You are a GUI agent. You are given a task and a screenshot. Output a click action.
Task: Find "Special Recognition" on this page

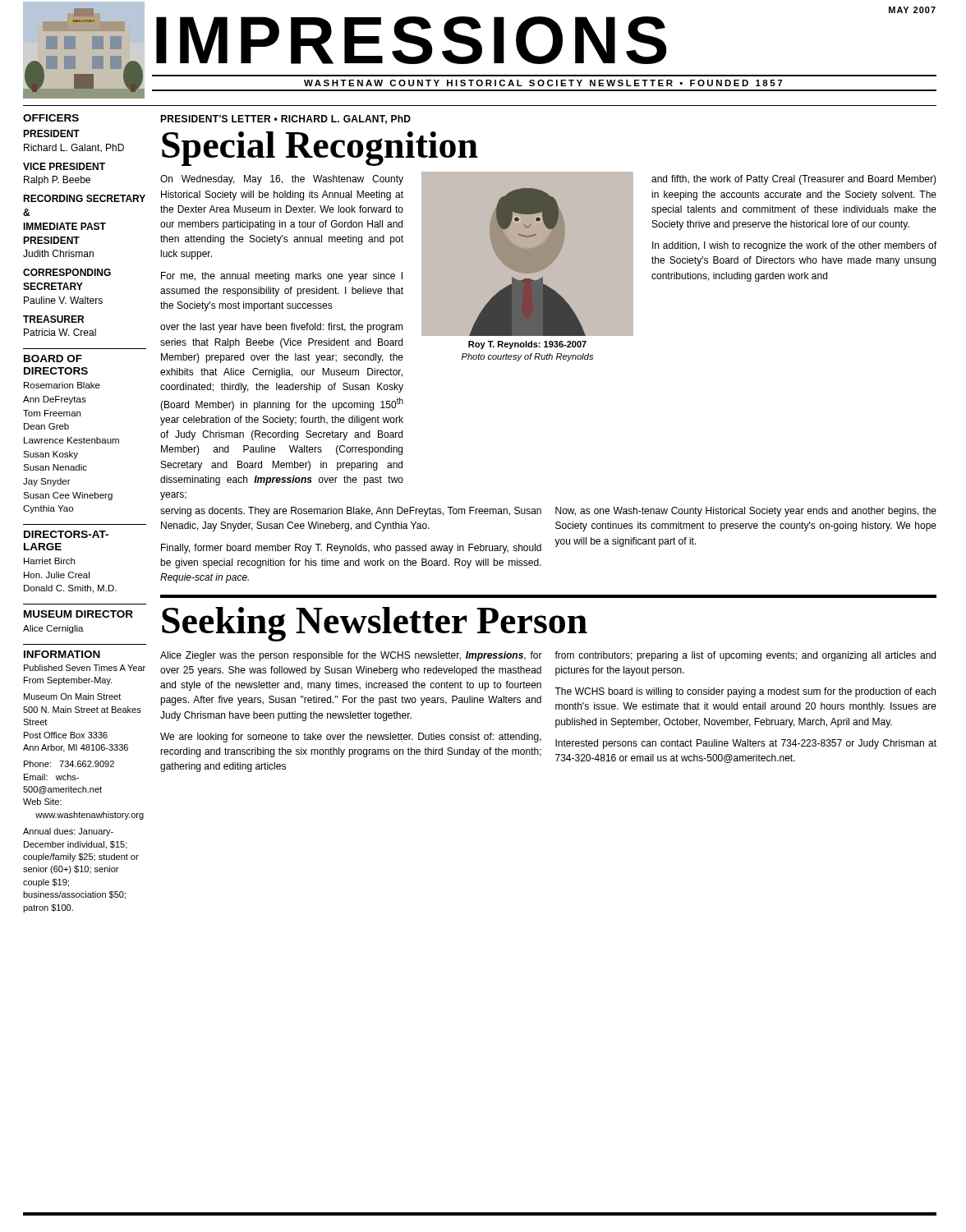319,145
